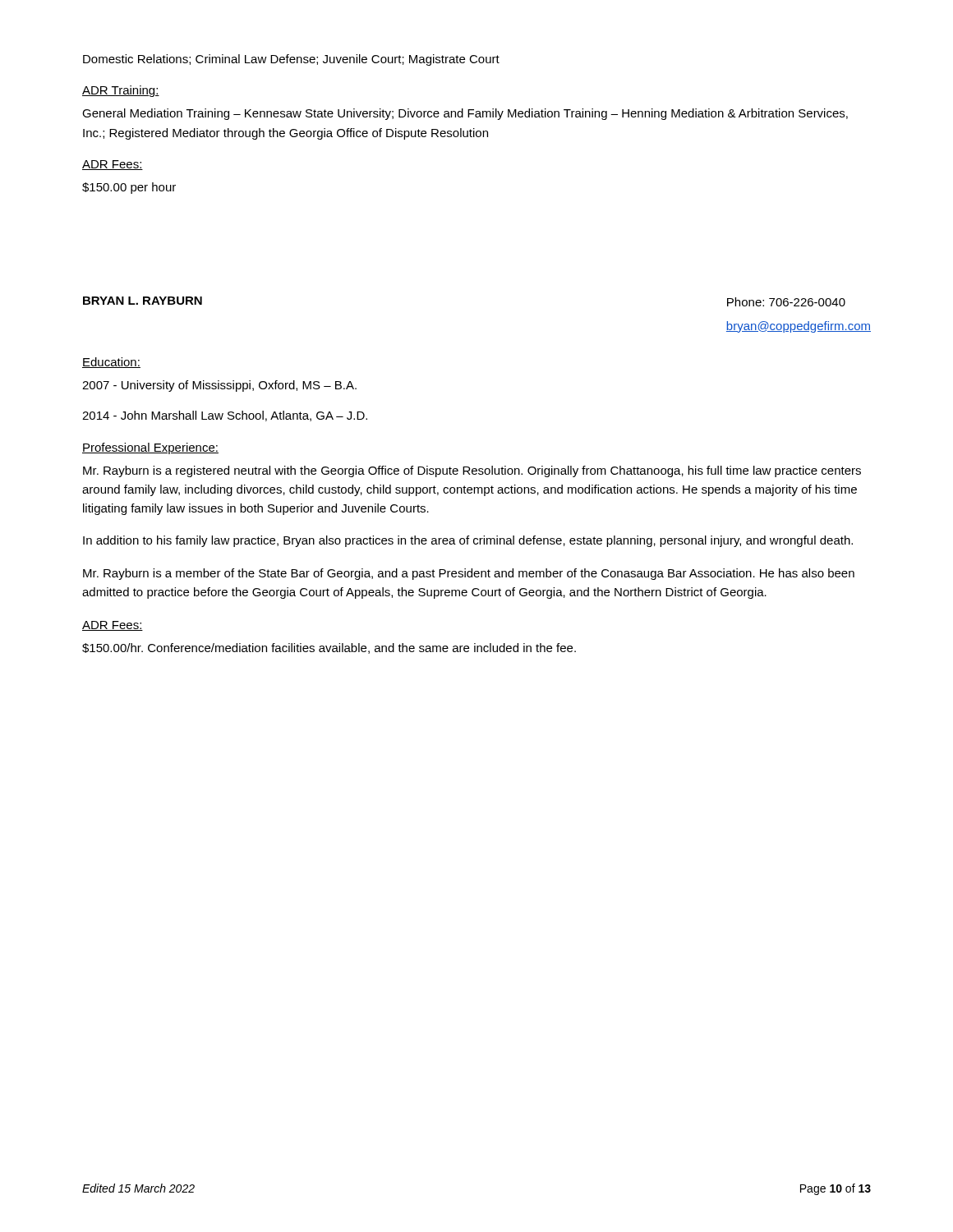
Task: Locate the text that reads "Phone: 706-226-0040"
Action: tap(786, 302)
